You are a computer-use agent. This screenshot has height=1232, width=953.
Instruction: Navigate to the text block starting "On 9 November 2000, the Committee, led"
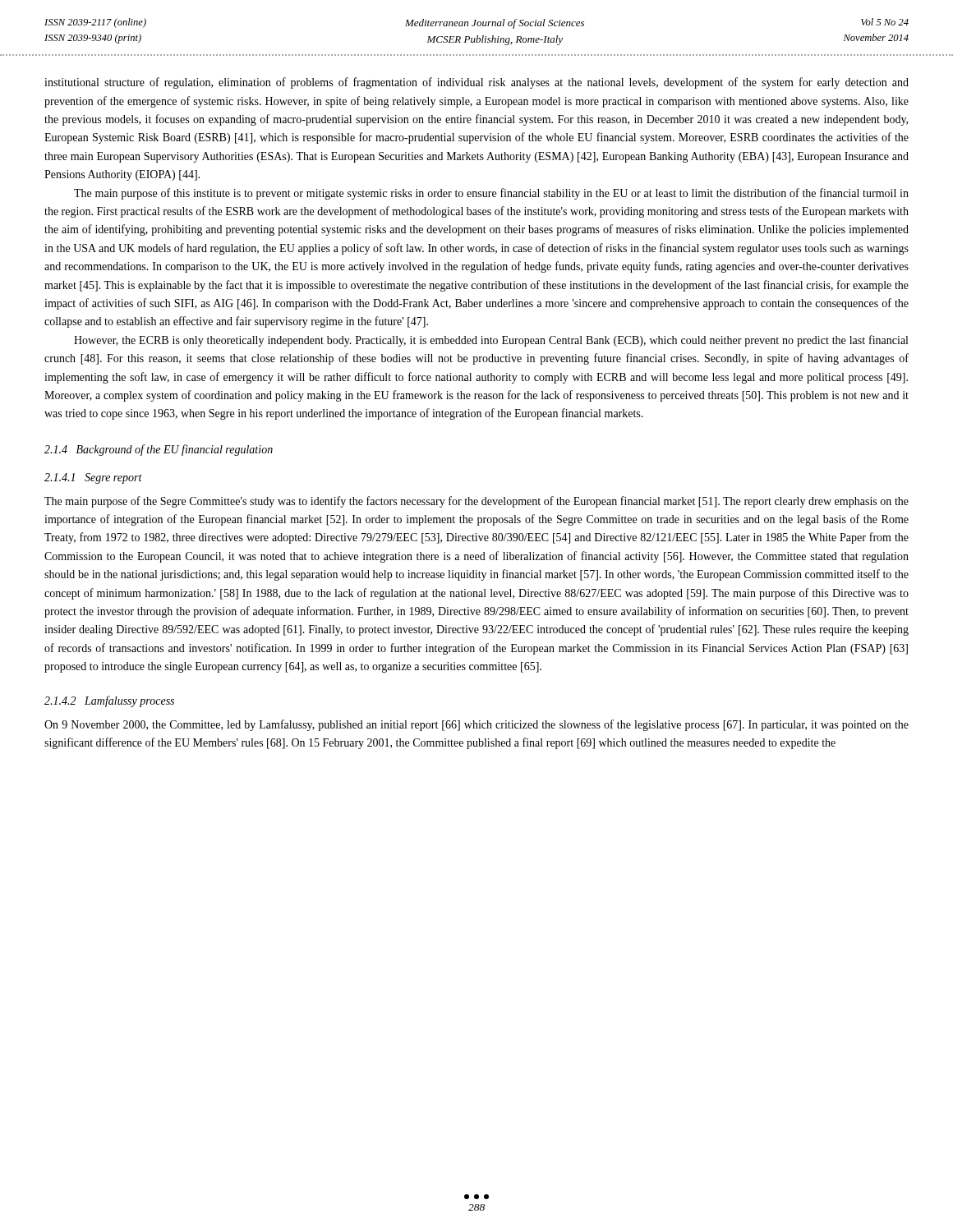(x=476, y=734)
